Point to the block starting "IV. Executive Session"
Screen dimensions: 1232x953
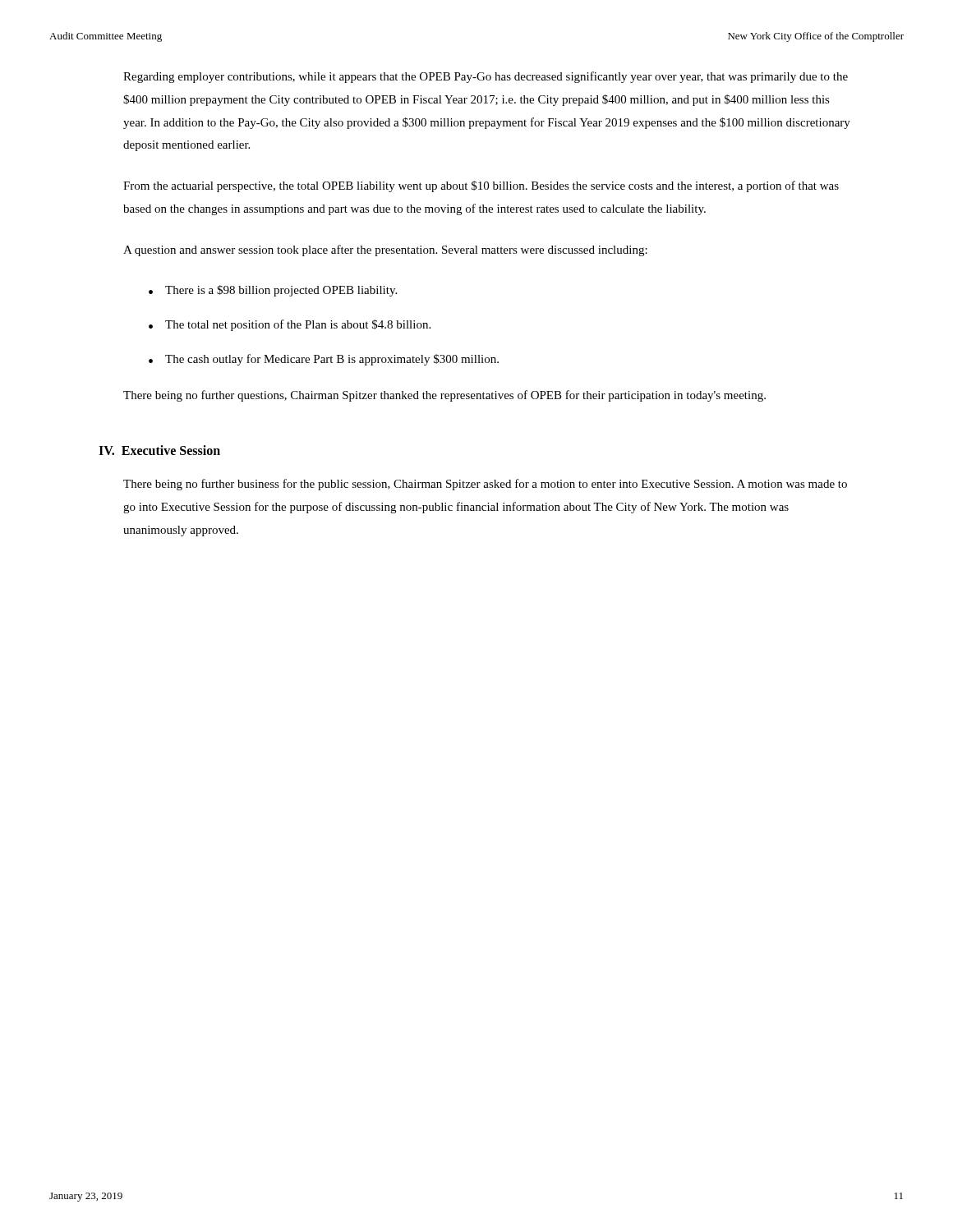[159, 450]
